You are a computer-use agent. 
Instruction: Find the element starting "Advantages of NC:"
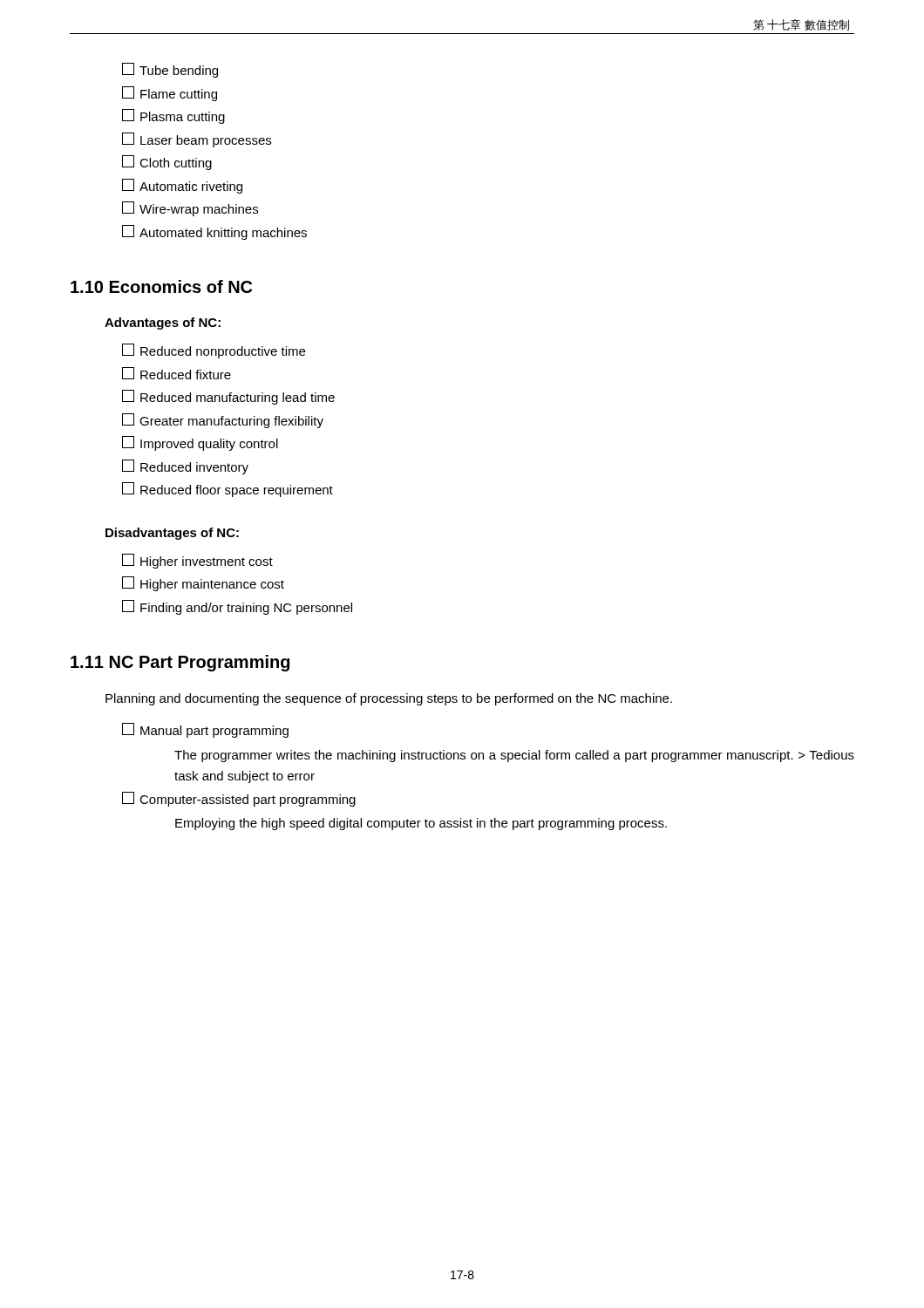click(163, 322)
